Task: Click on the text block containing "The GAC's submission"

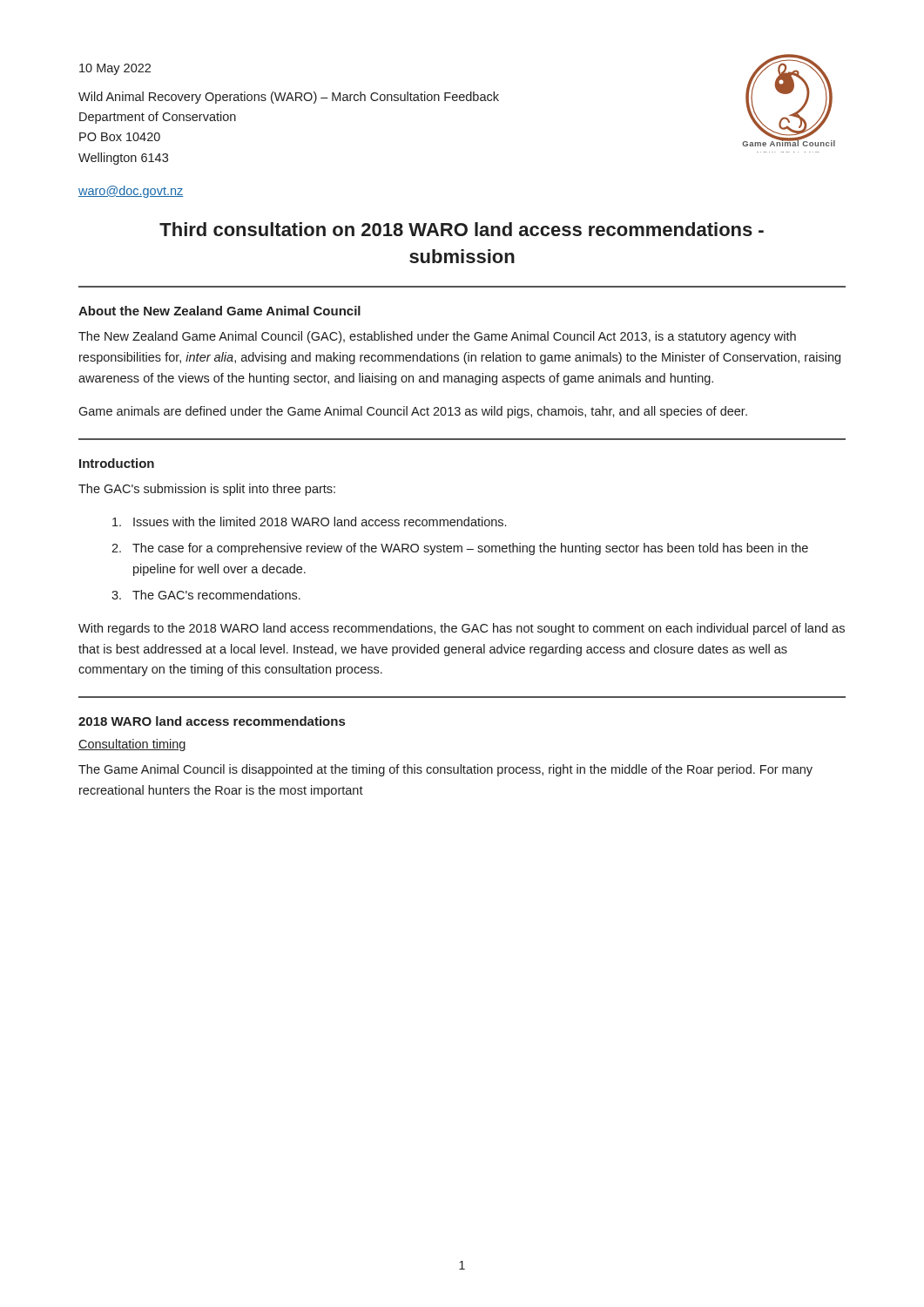Action: click(207, 489)
